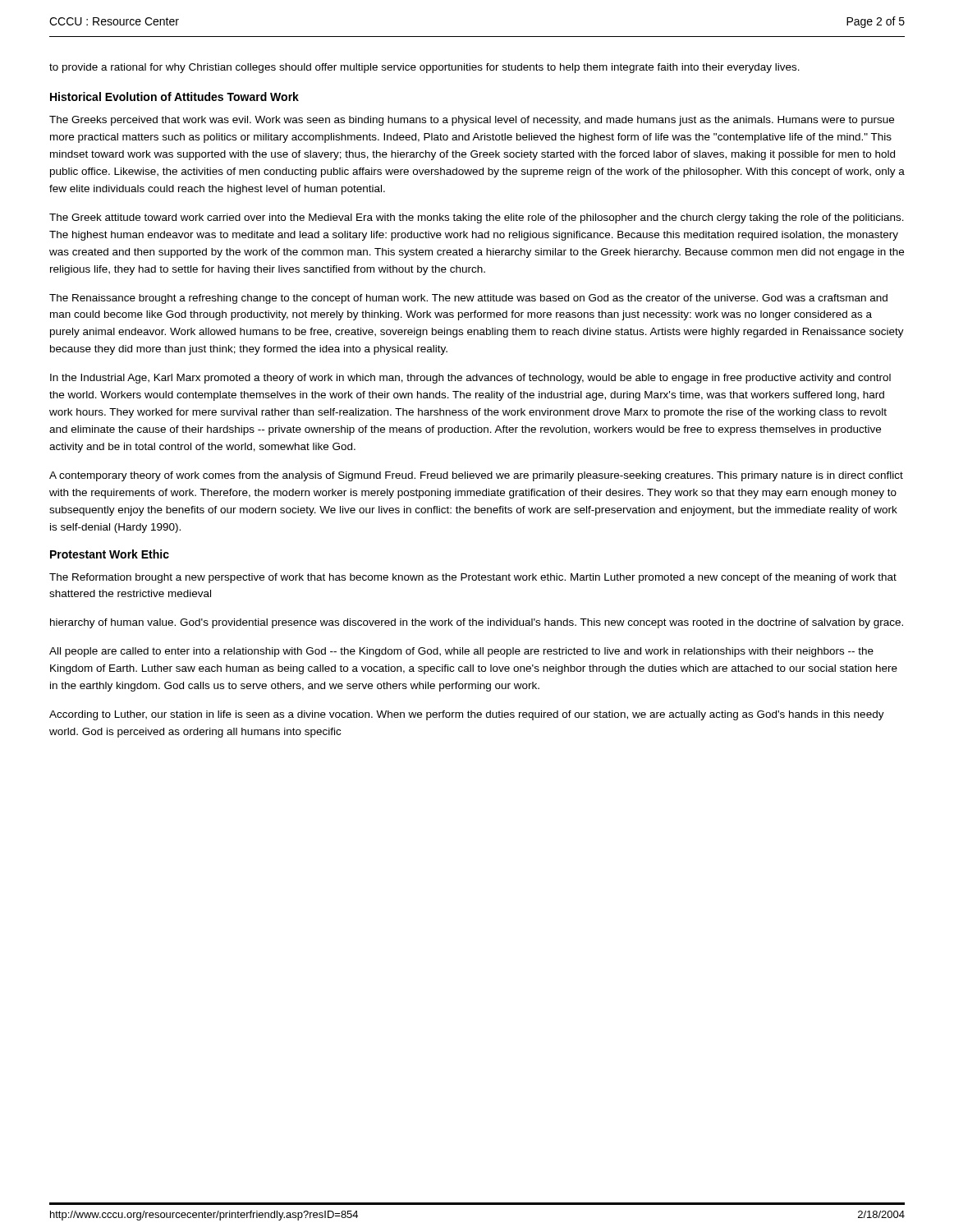The image size is (954, 1232).
Task: Find the region starting "In the Industrial Age, Karl Marx"
Action: pos(470,412)
